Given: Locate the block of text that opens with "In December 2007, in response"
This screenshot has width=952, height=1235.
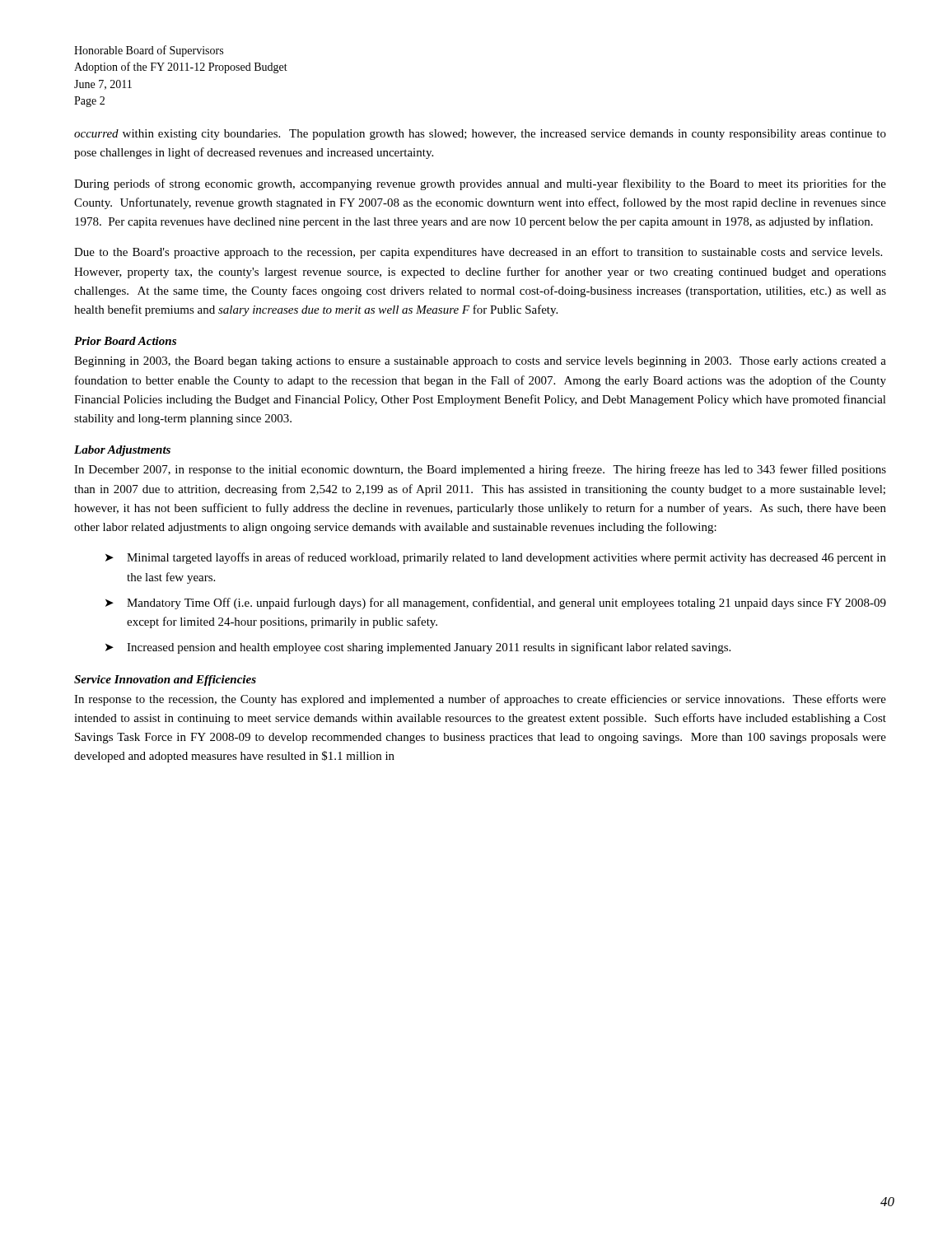Looking at the screenshot, I should 480,498.
